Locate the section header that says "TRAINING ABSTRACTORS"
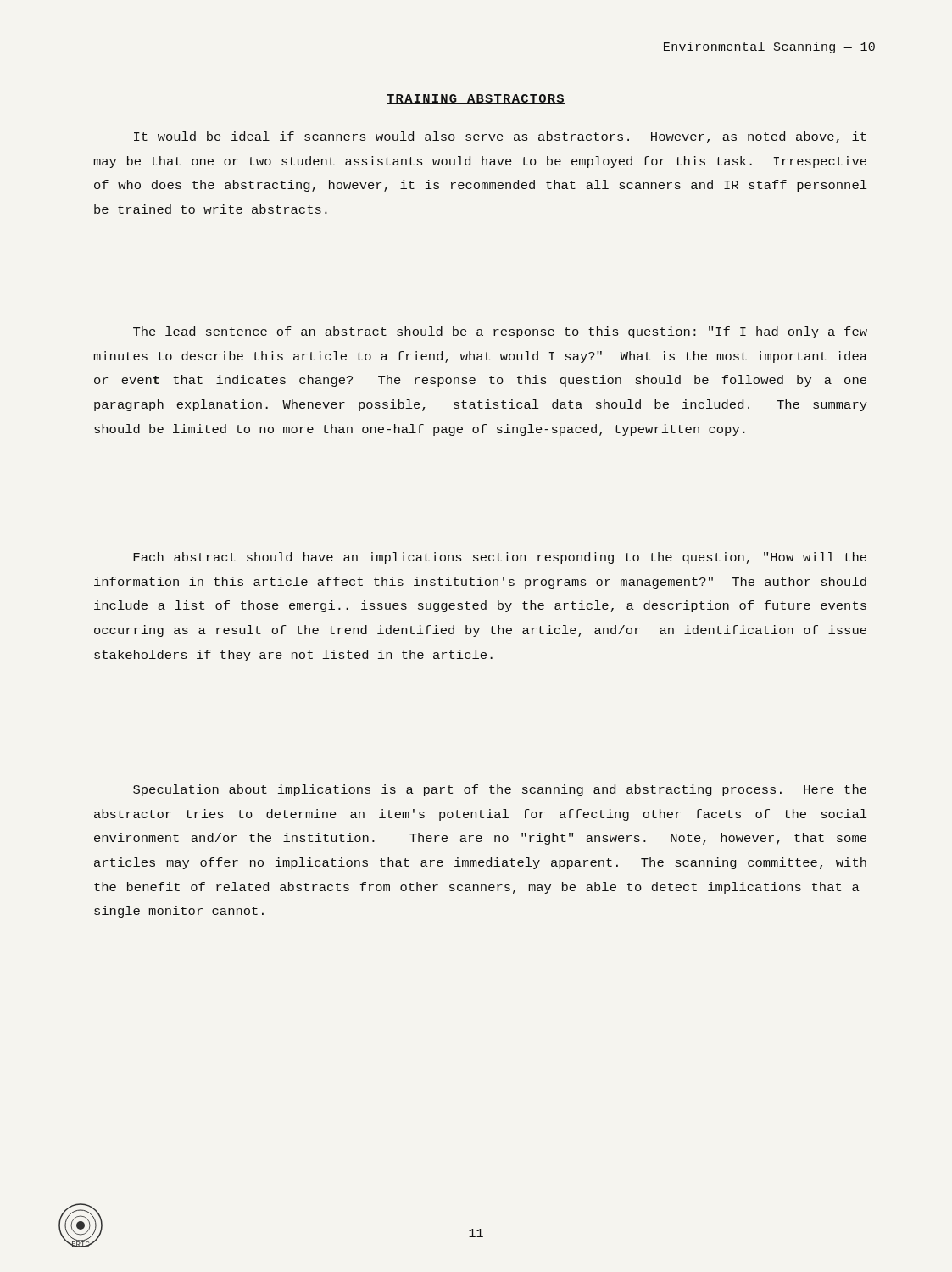 coord(476,99)
